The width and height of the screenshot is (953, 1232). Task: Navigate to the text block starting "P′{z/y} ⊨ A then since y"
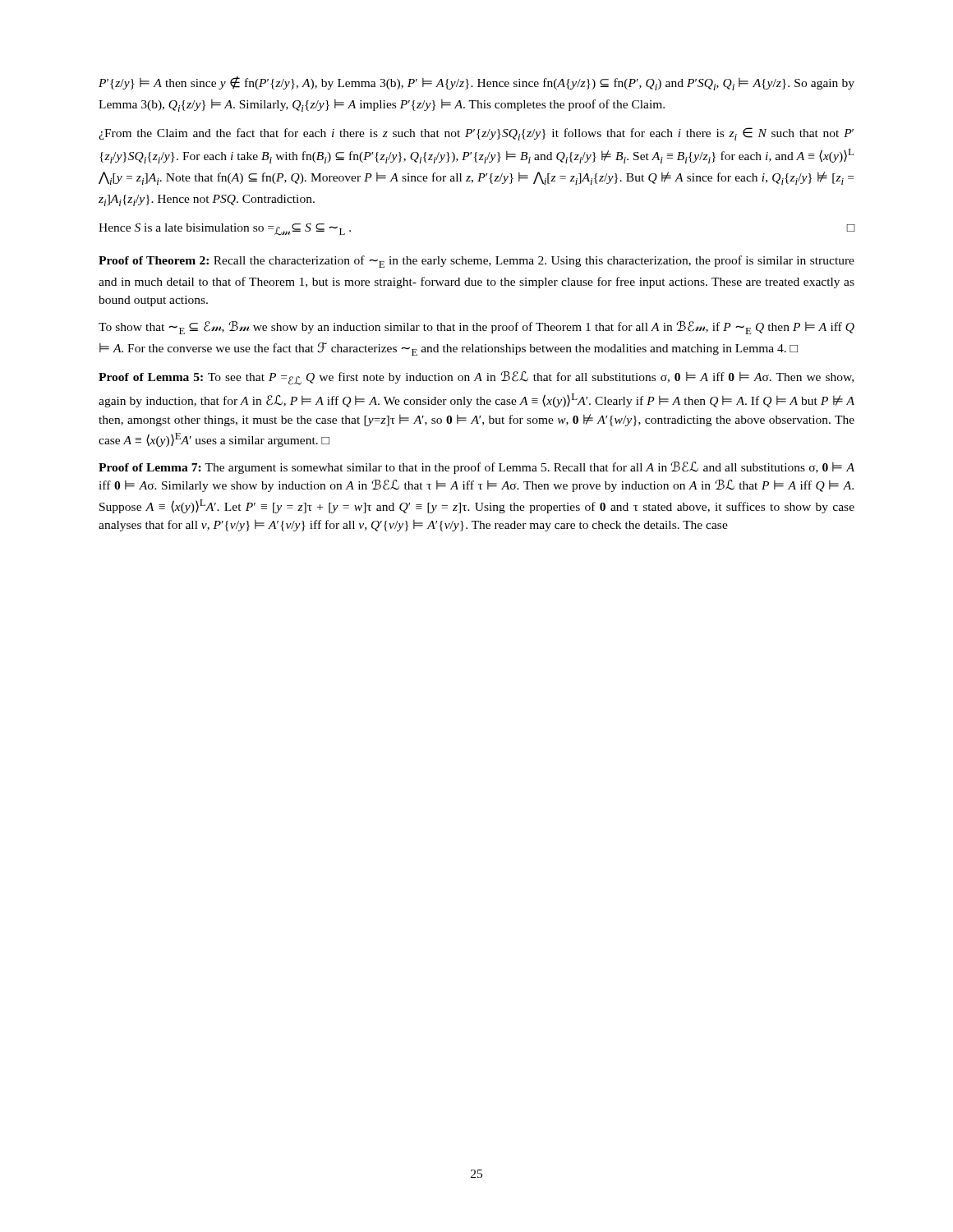click(x=476, y=95)
